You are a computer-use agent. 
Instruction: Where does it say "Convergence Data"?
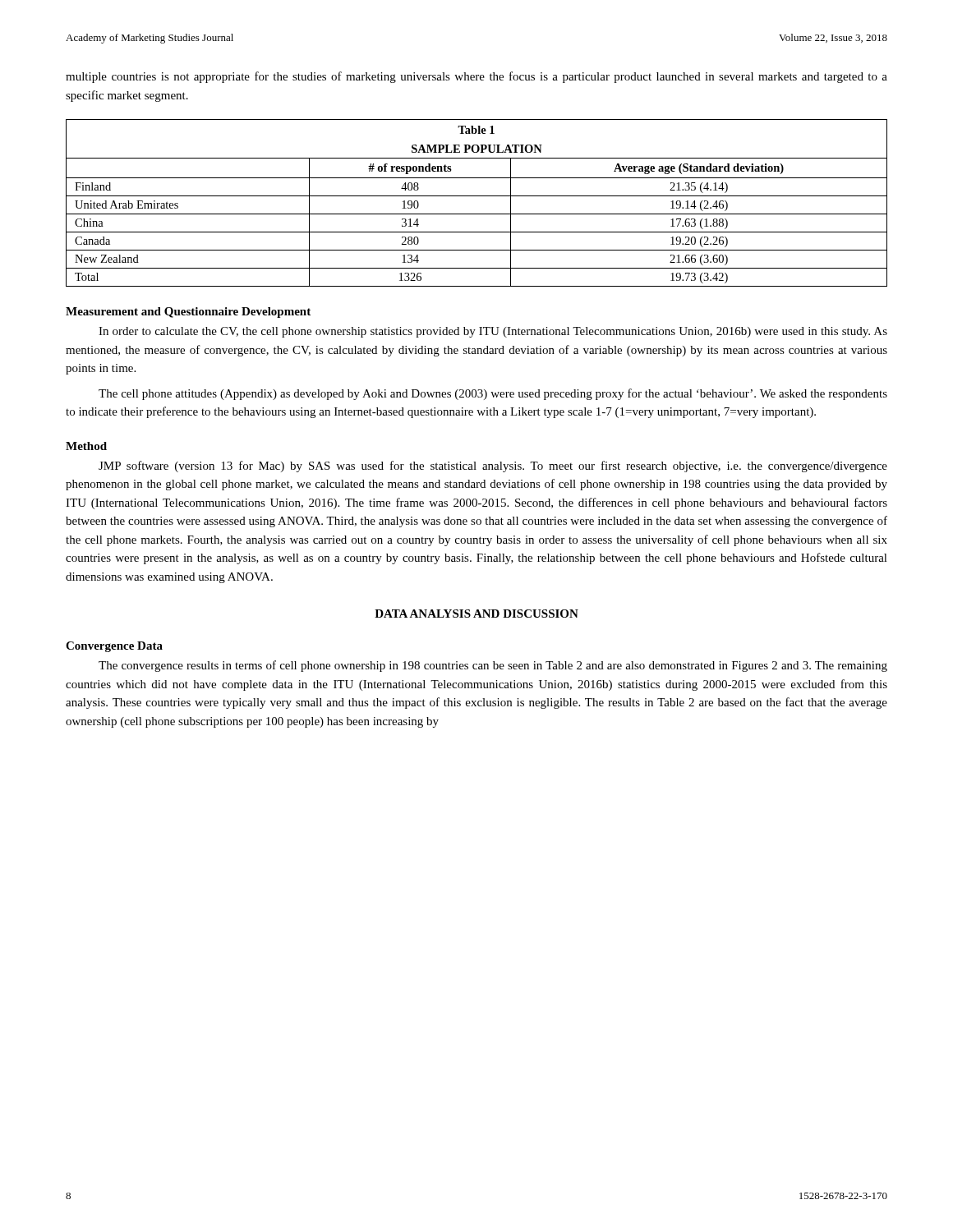coord(114,646)
